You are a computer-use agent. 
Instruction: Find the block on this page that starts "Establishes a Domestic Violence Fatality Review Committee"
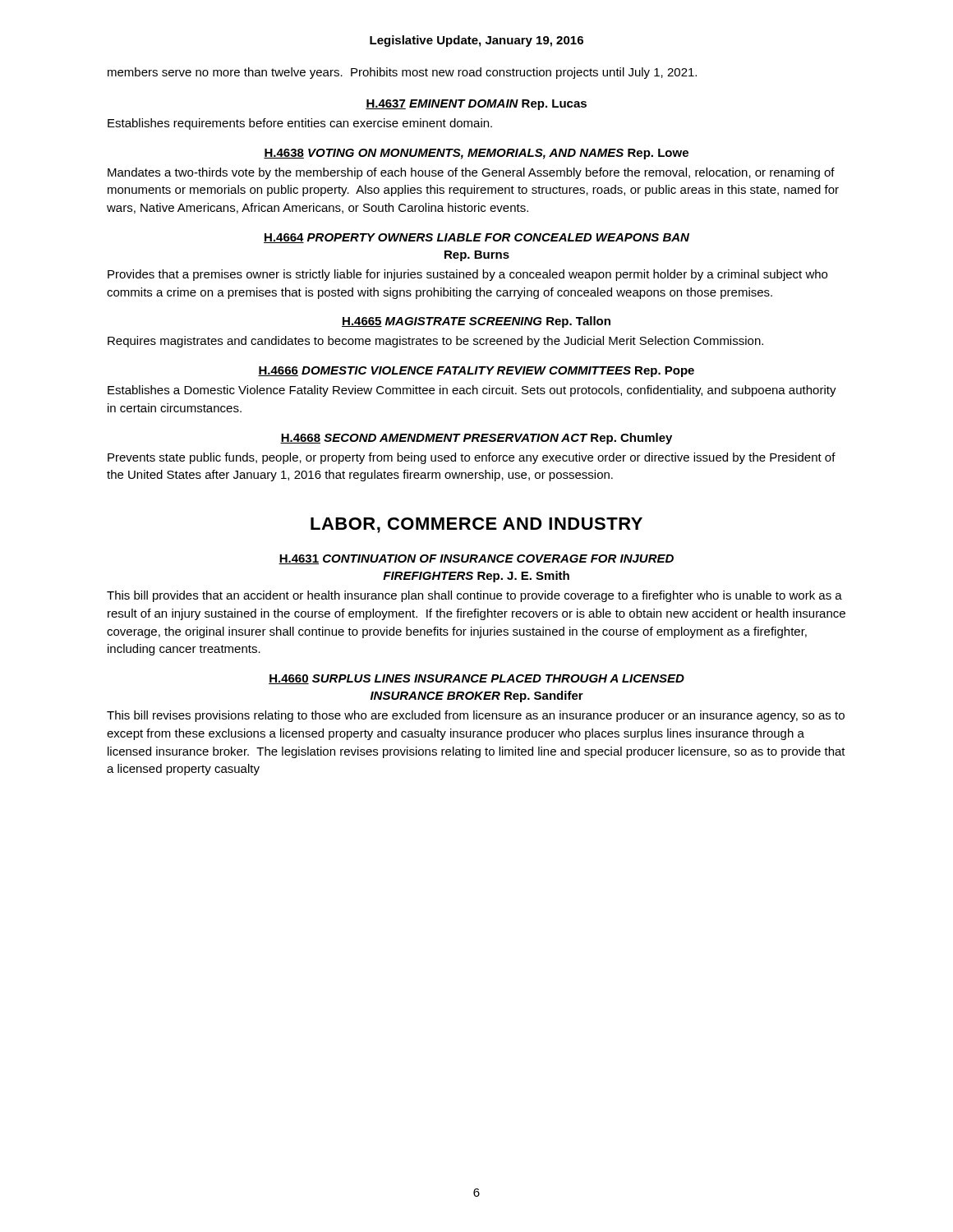coord(471,399)
